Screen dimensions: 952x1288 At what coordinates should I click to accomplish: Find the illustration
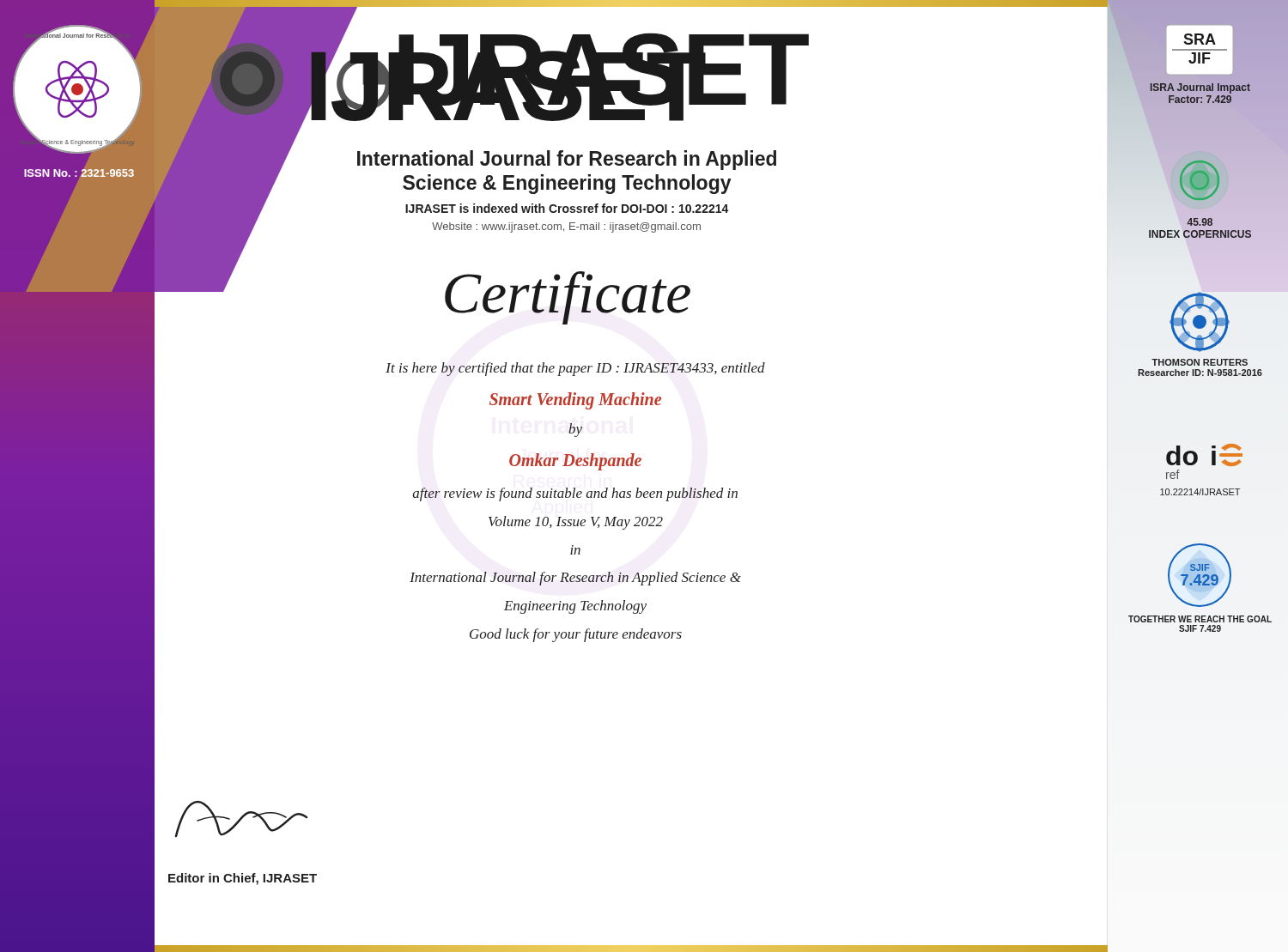[245, 819]
